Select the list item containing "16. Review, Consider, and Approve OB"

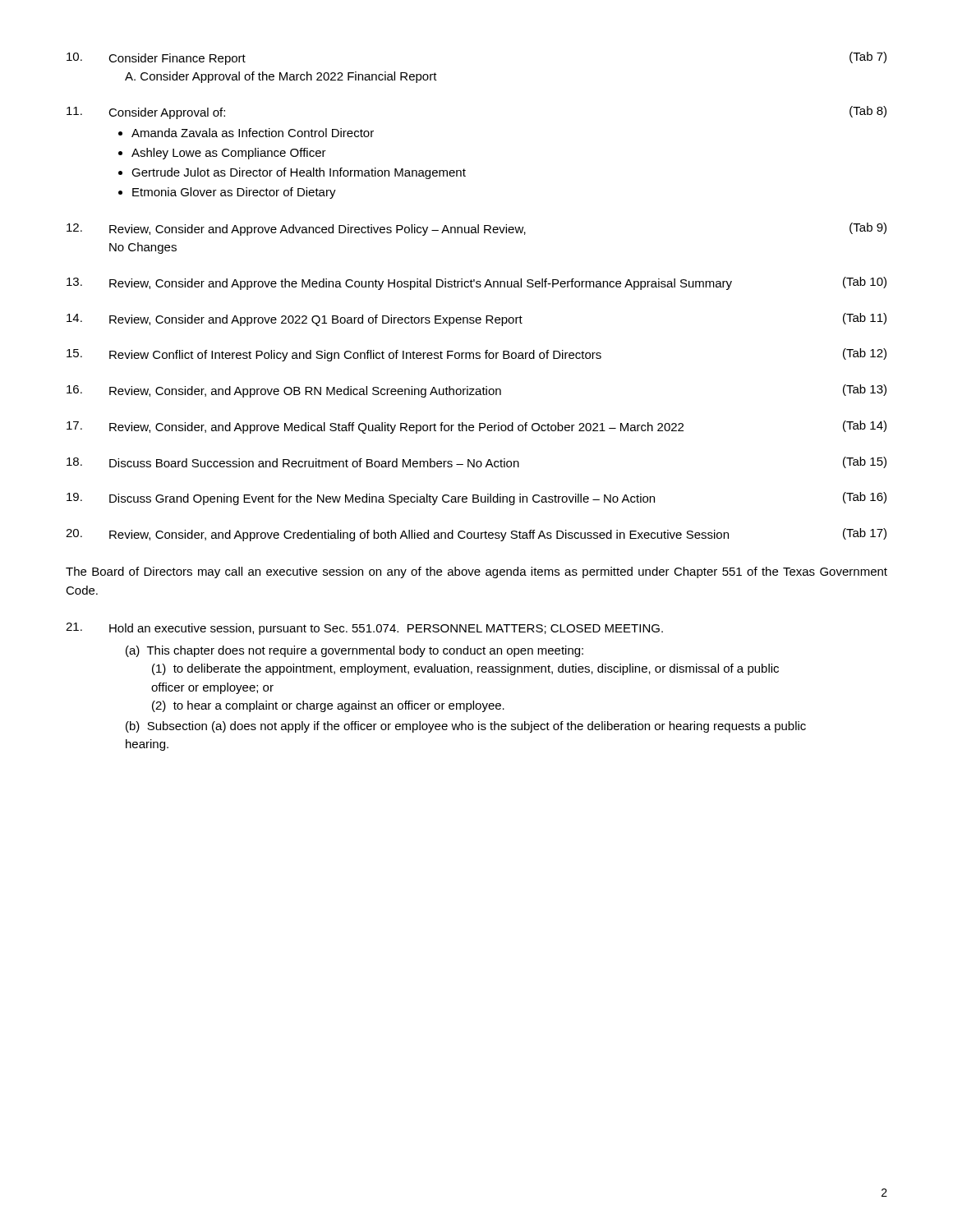point(476,391)
